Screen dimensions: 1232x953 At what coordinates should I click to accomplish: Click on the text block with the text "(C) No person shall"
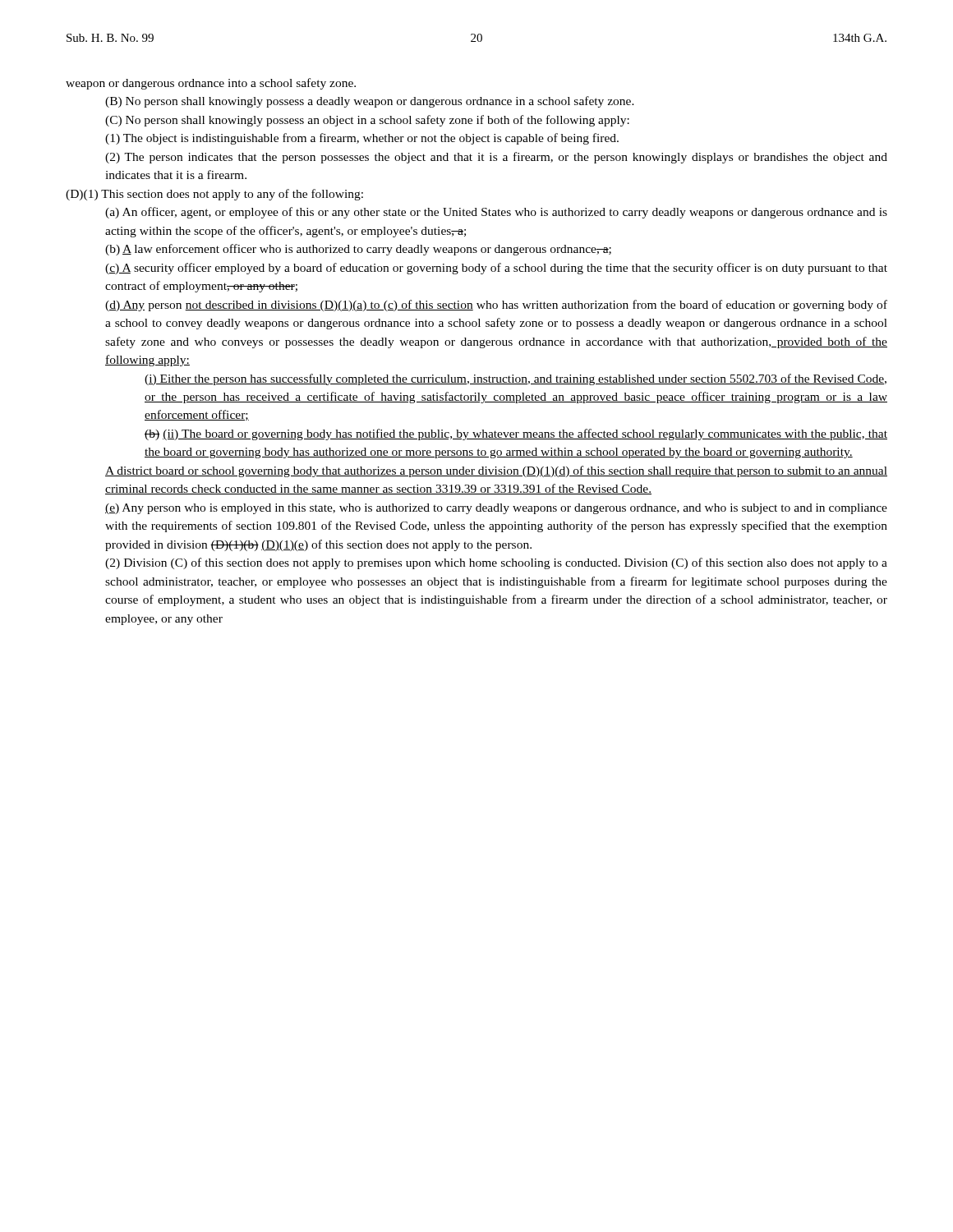click(x=496, y=120)
